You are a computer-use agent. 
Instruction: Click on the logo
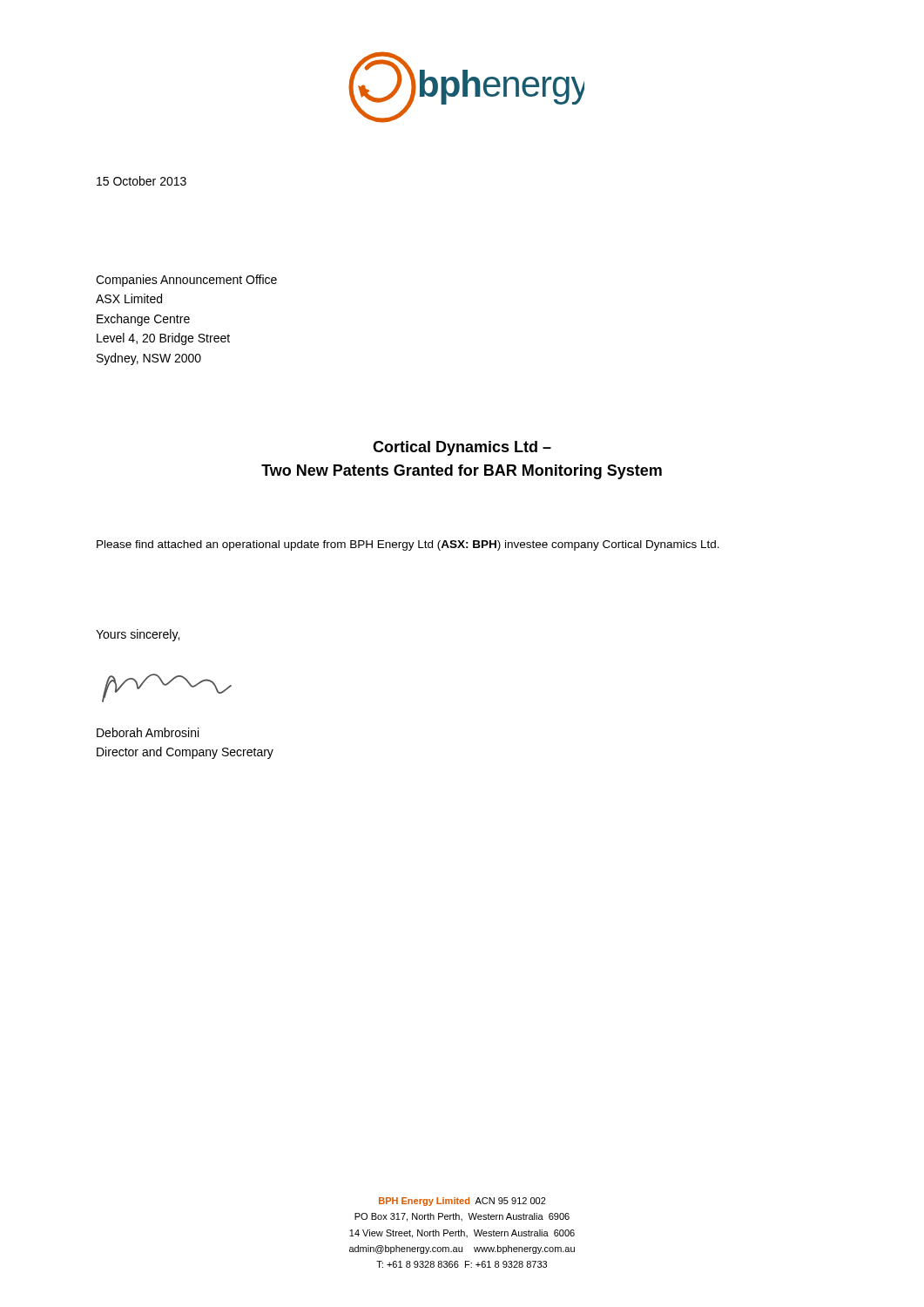462,88
